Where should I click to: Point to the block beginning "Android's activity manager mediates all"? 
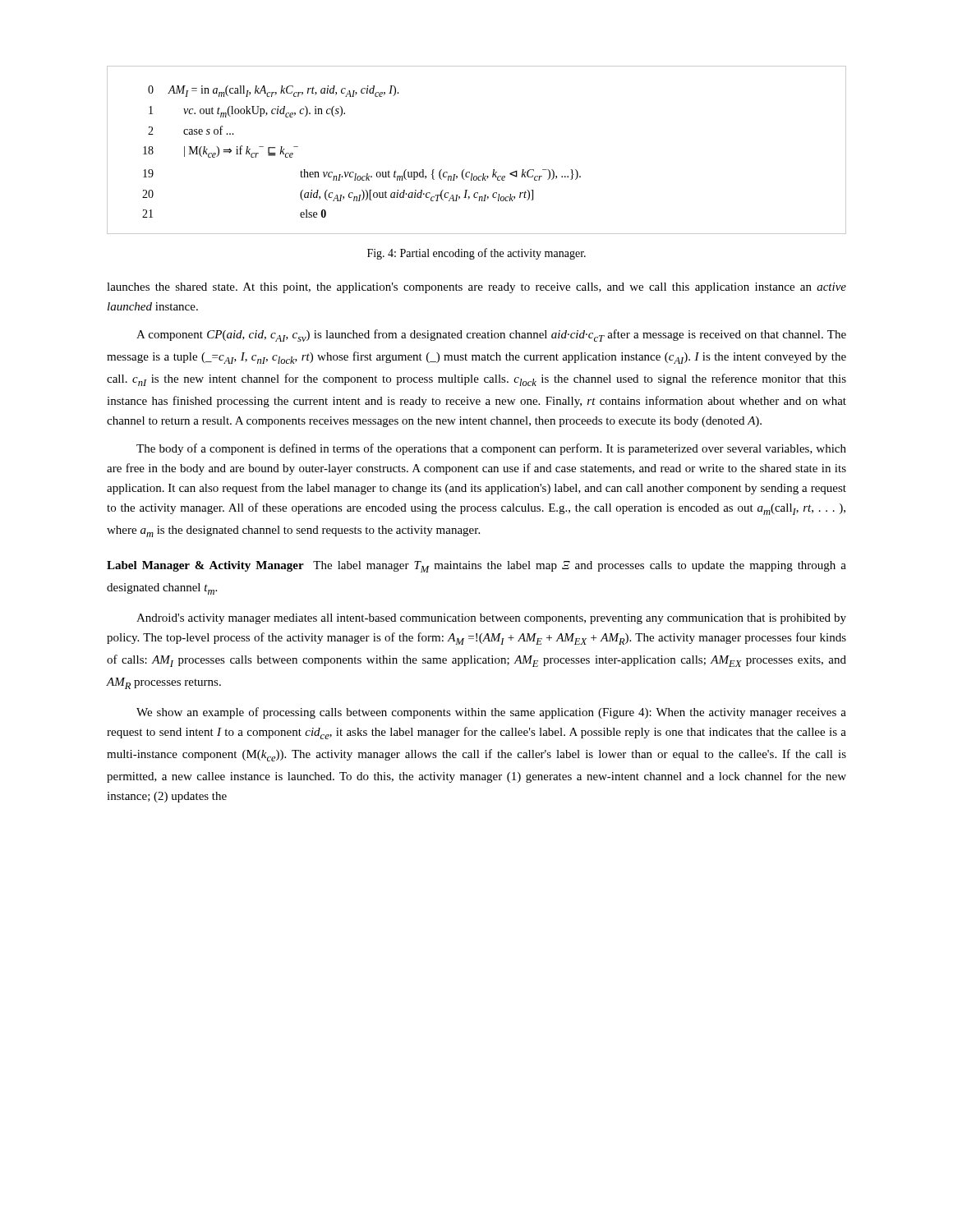tap(476, 651)
